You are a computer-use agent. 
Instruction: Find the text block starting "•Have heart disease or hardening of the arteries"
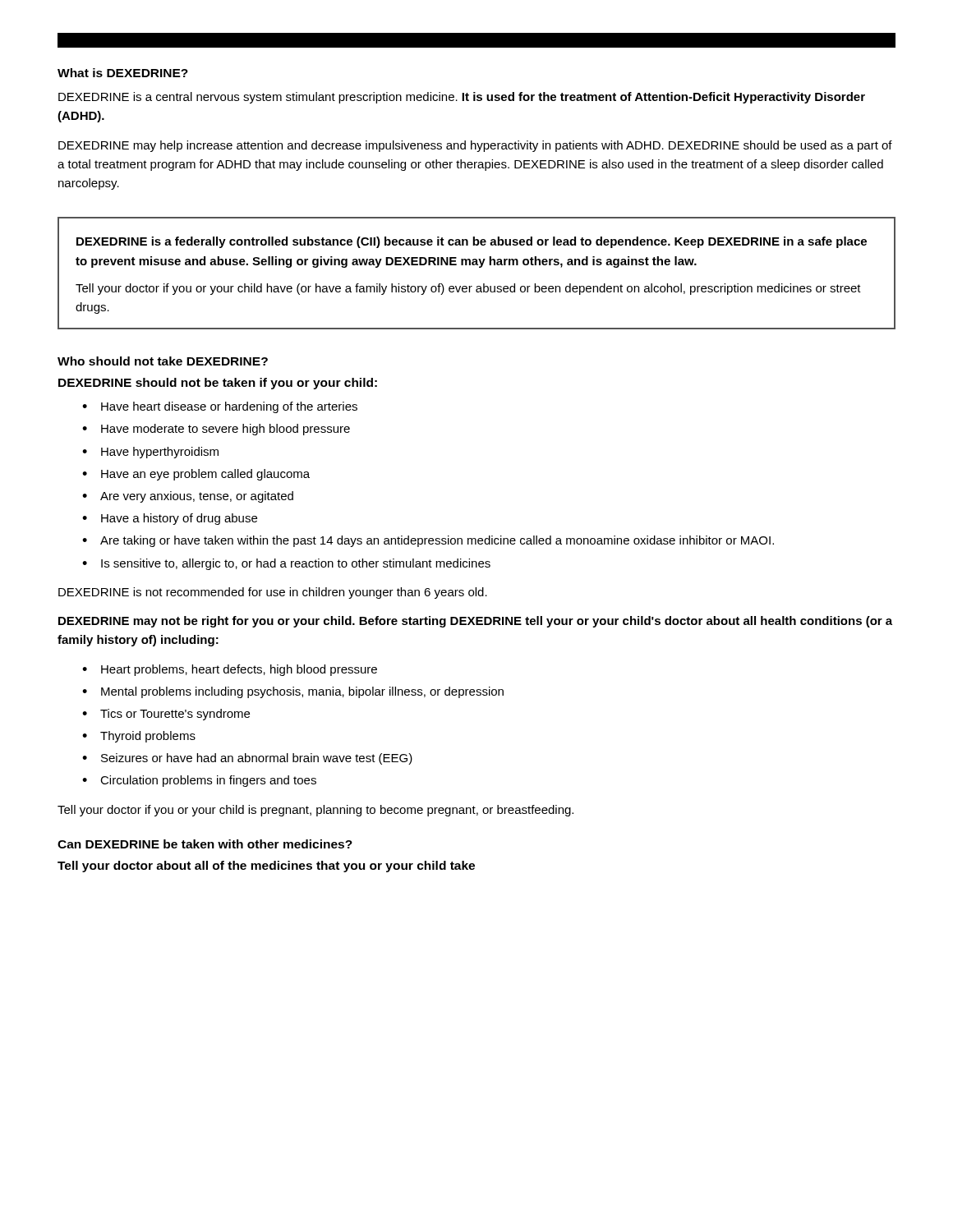pyautogui.click(x=220, y=407)
